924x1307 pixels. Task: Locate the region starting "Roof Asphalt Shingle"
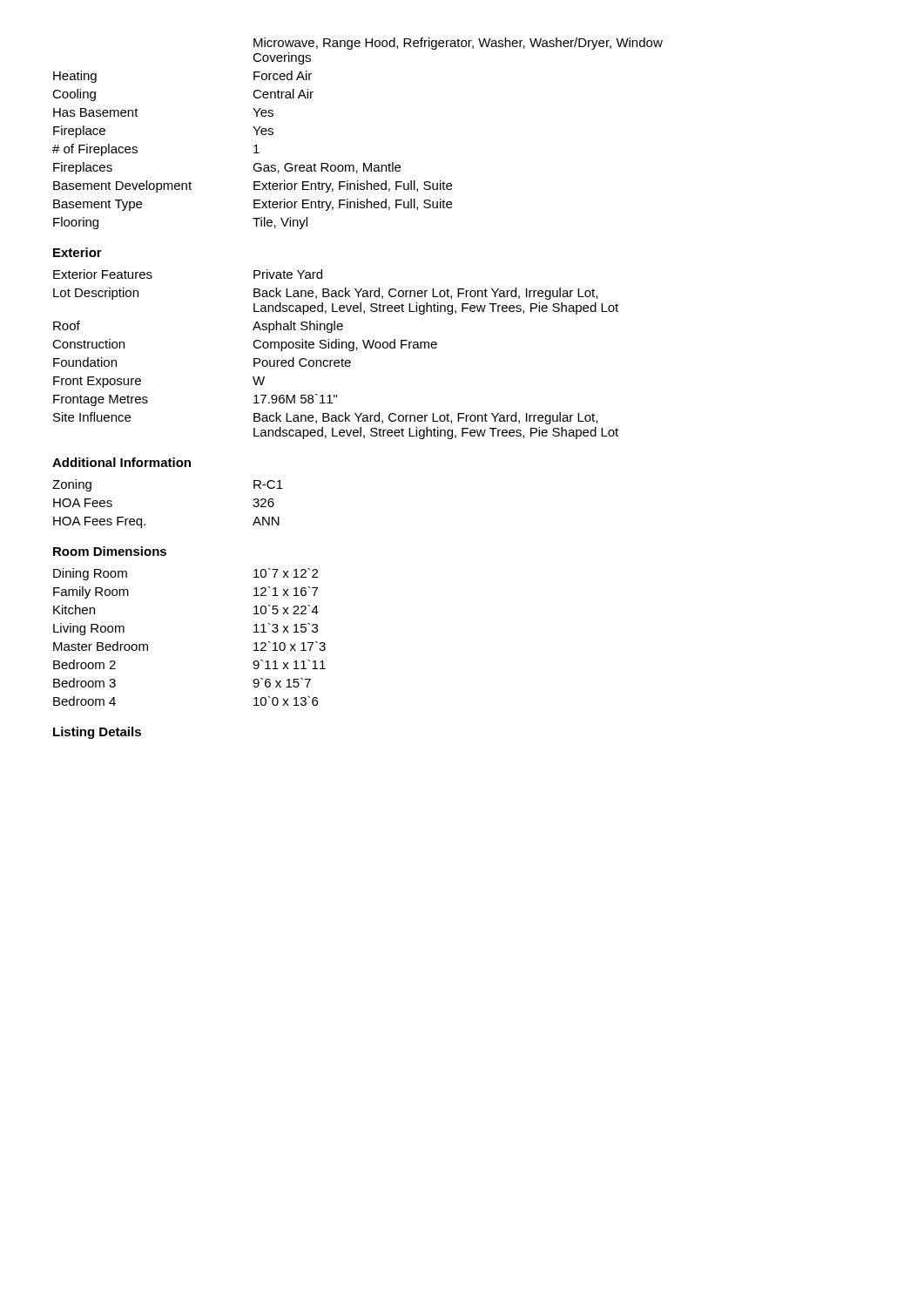[63, 326]
